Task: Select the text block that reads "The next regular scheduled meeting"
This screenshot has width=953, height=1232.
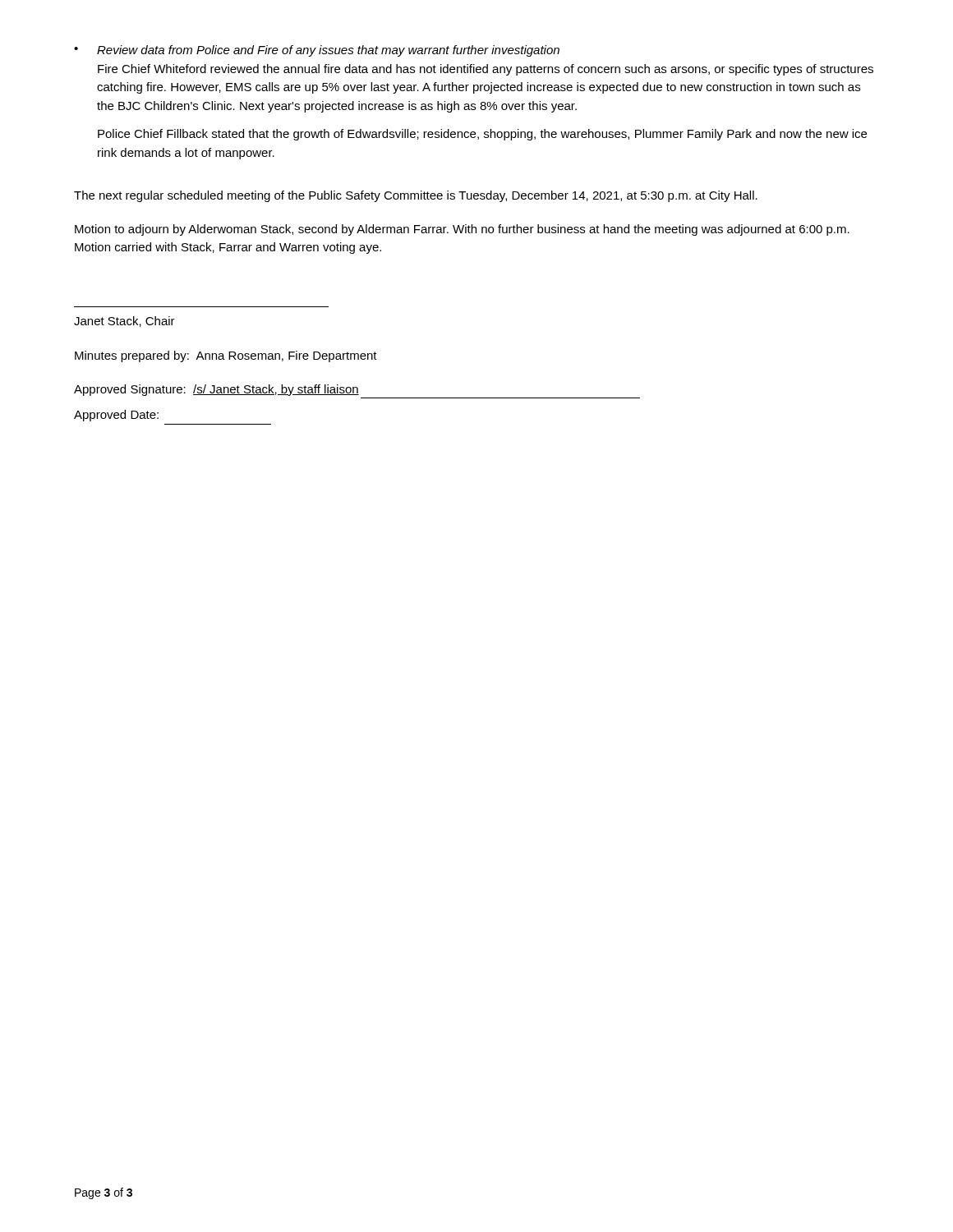Action: pos(416,195)
